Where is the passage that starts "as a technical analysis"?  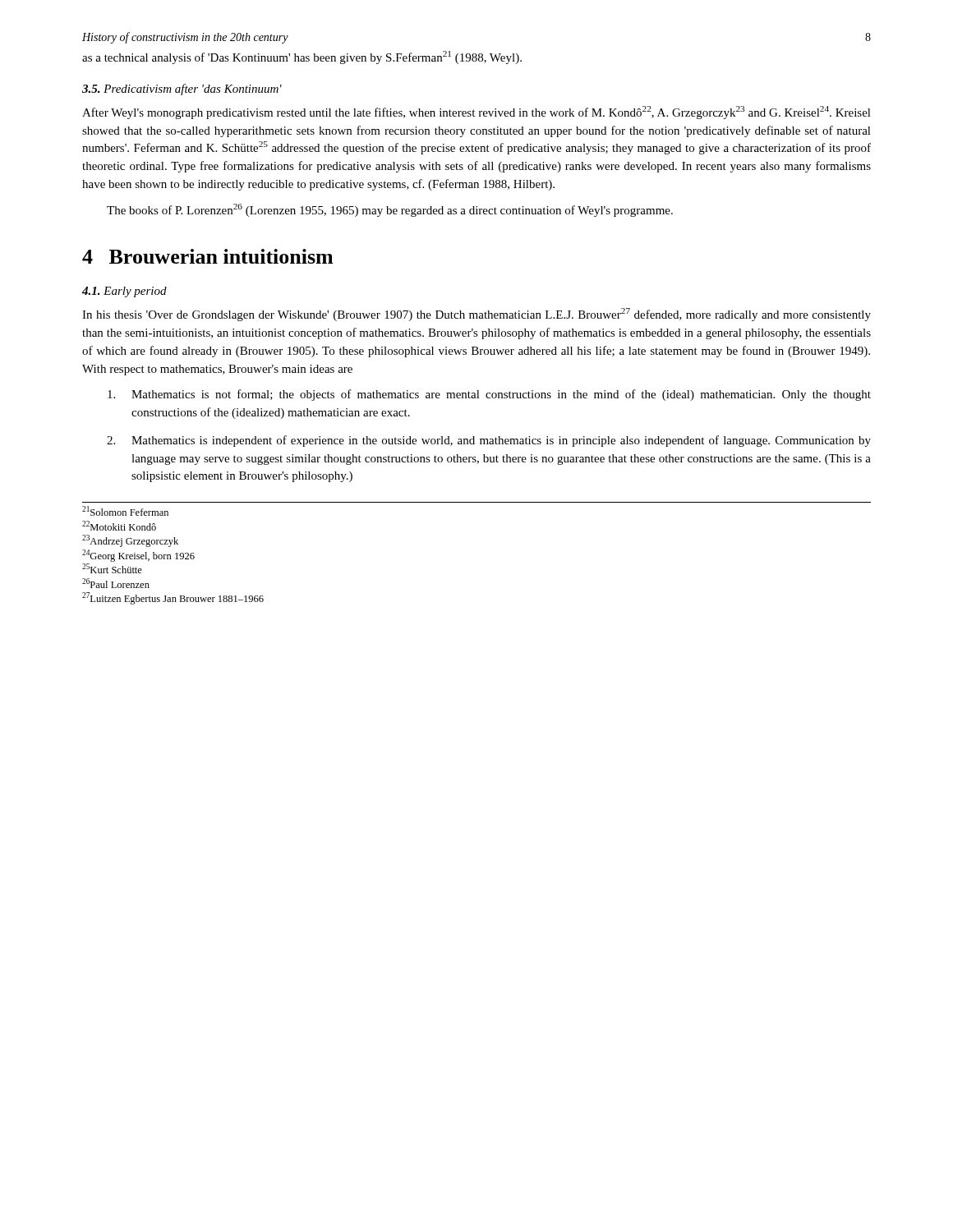[476, 58]
